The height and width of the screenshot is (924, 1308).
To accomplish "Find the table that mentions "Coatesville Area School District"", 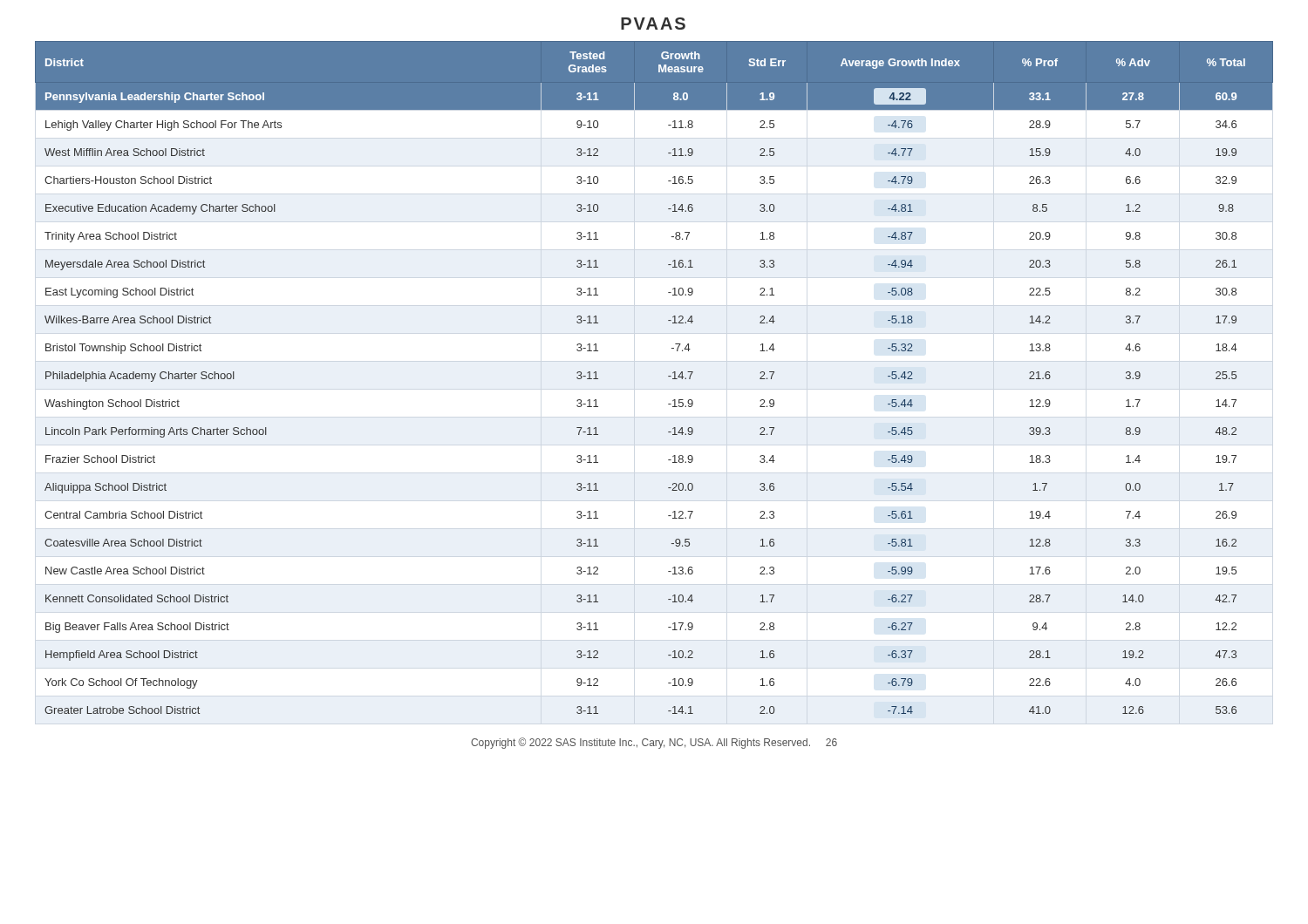I will (654, 383).
